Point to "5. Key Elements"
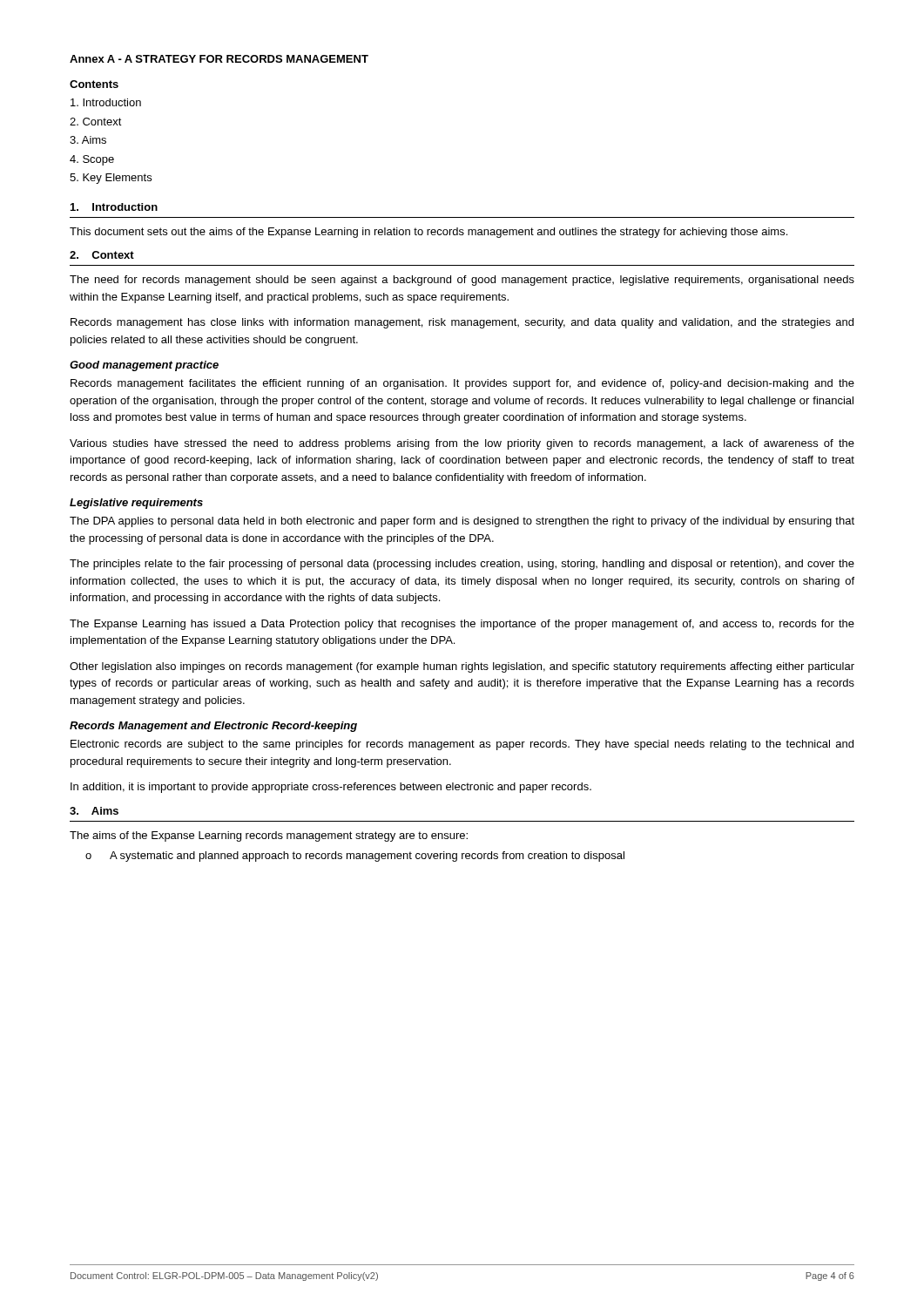Screen dimensions: 1307x924 [111, 177]
